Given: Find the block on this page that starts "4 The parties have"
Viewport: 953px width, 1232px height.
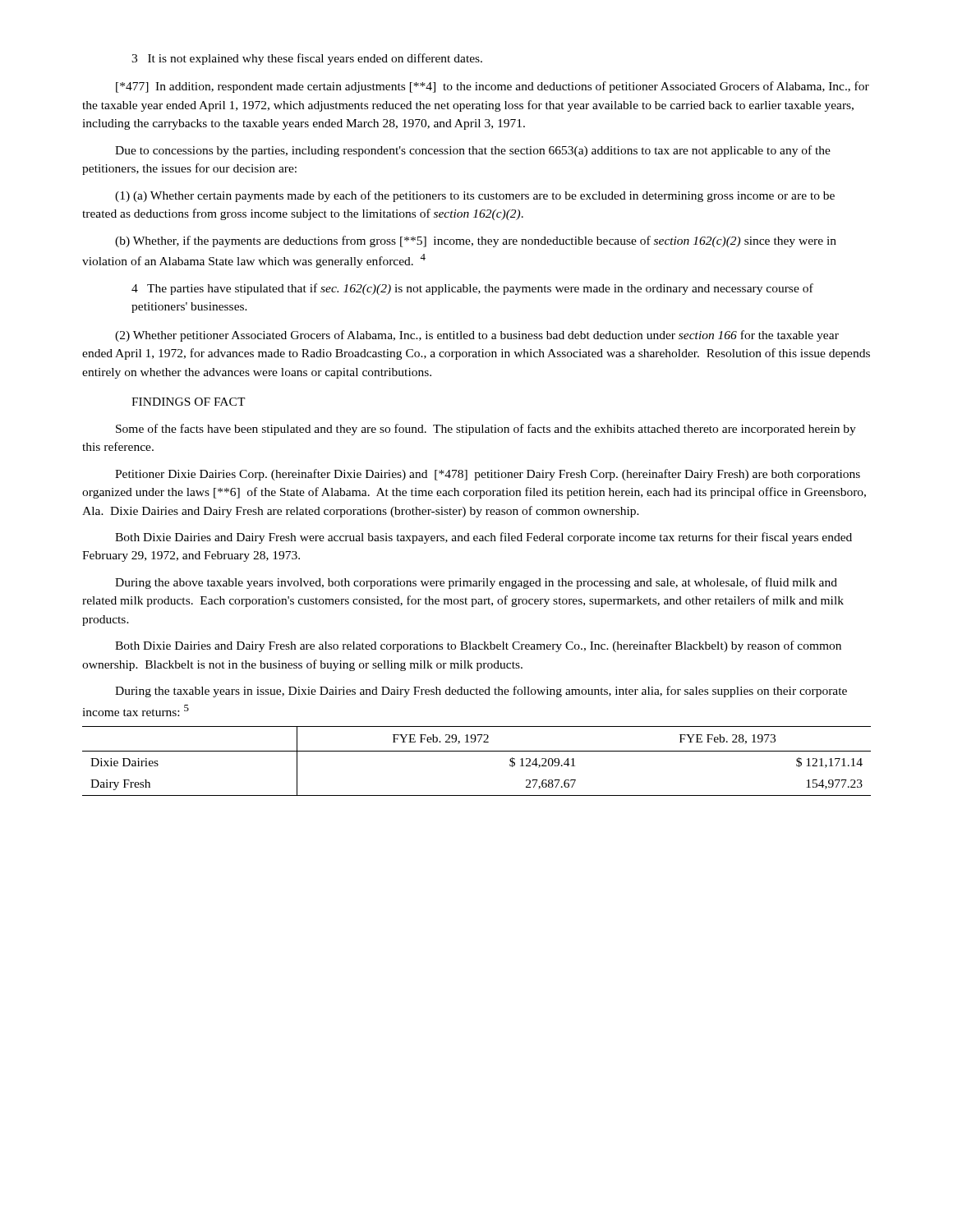Looking at the screenshot, I should pyautogui.click(x=472, y=297).
